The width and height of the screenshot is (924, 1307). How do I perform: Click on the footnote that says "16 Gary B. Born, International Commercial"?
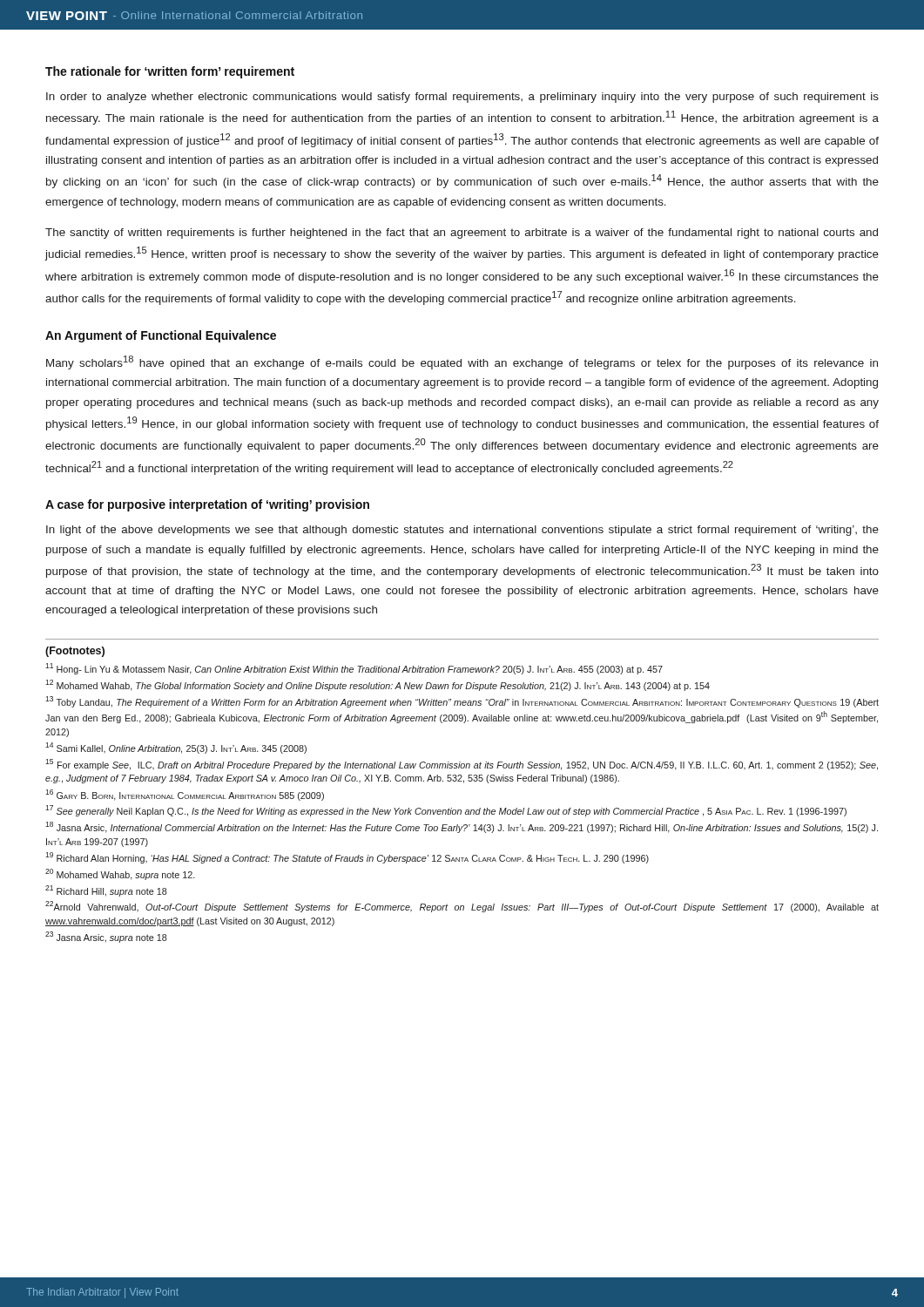pos(185,794)
